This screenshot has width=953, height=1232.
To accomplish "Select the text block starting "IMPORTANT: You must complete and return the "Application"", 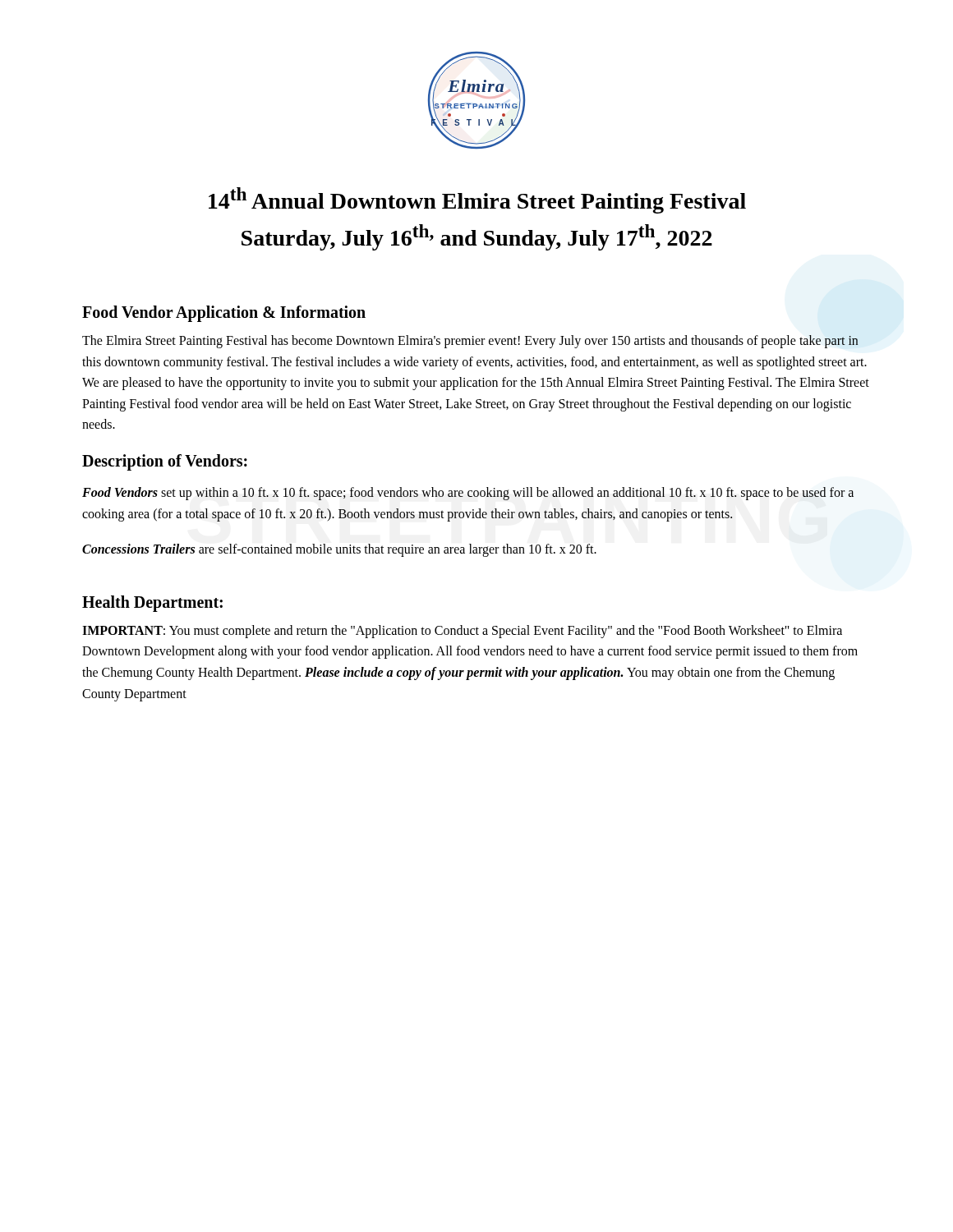I will 470,662.
